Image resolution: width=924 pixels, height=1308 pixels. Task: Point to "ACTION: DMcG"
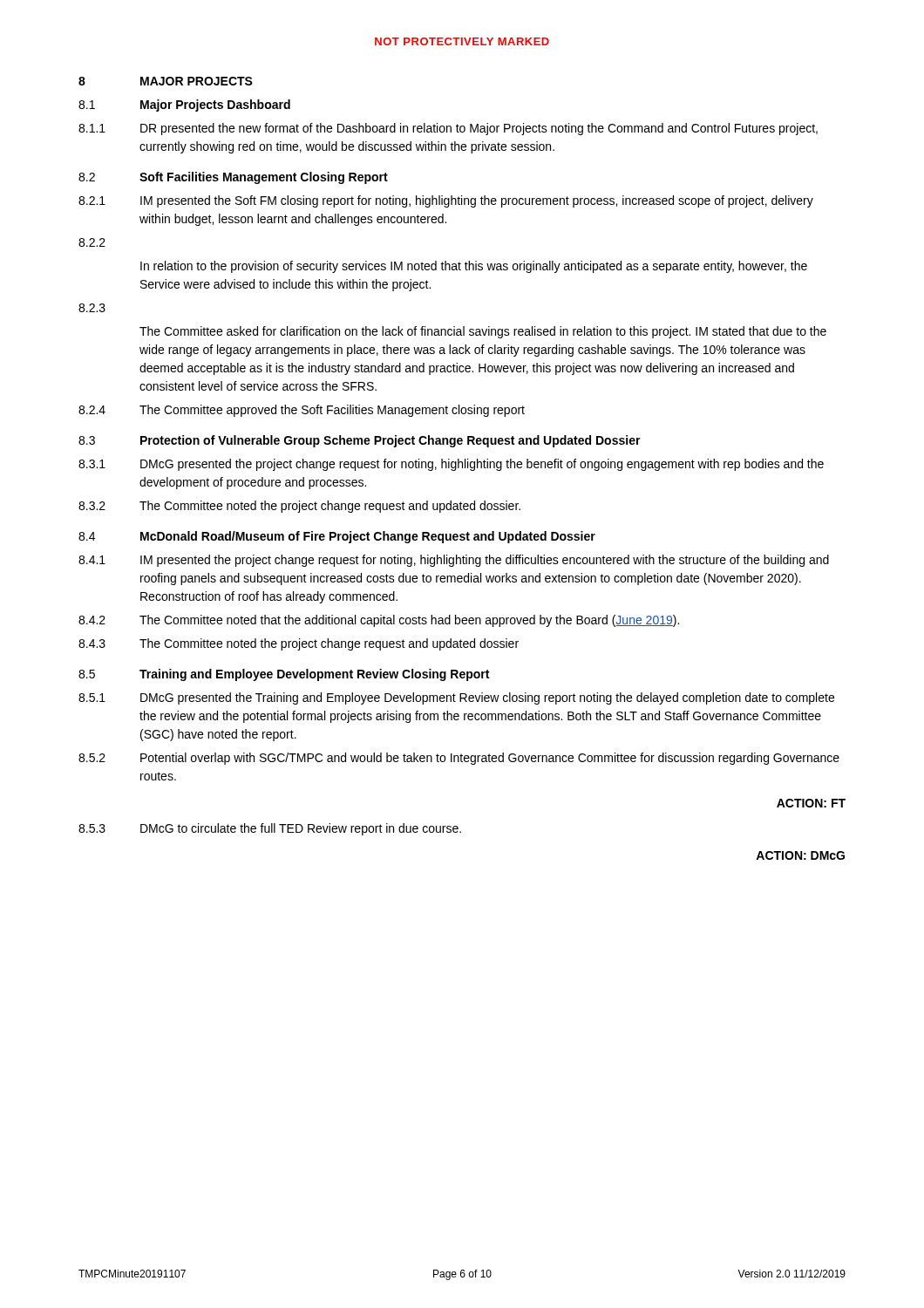[800, 855]
